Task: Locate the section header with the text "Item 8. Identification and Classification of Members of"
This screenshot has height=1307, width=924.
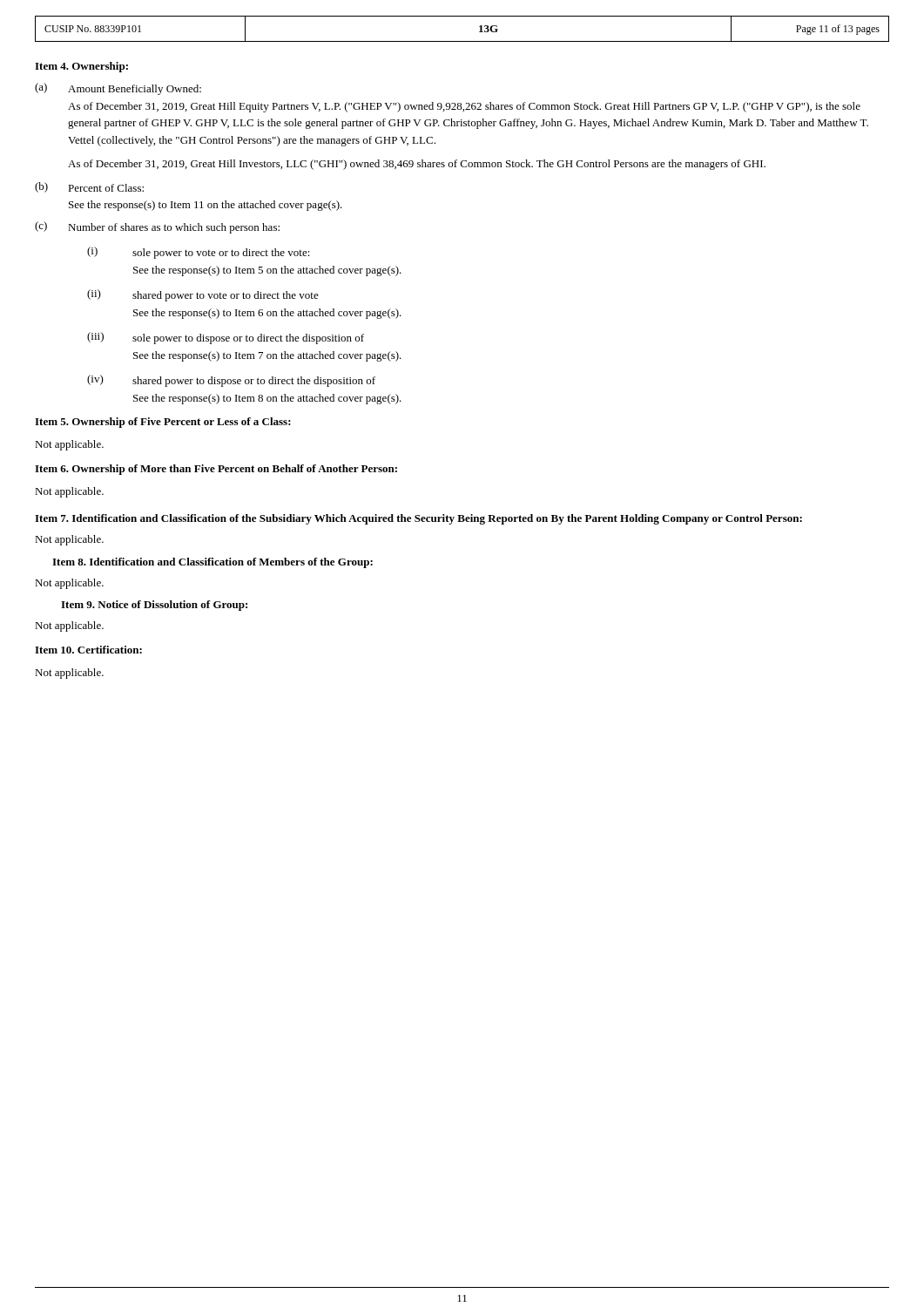Action: 213,561
